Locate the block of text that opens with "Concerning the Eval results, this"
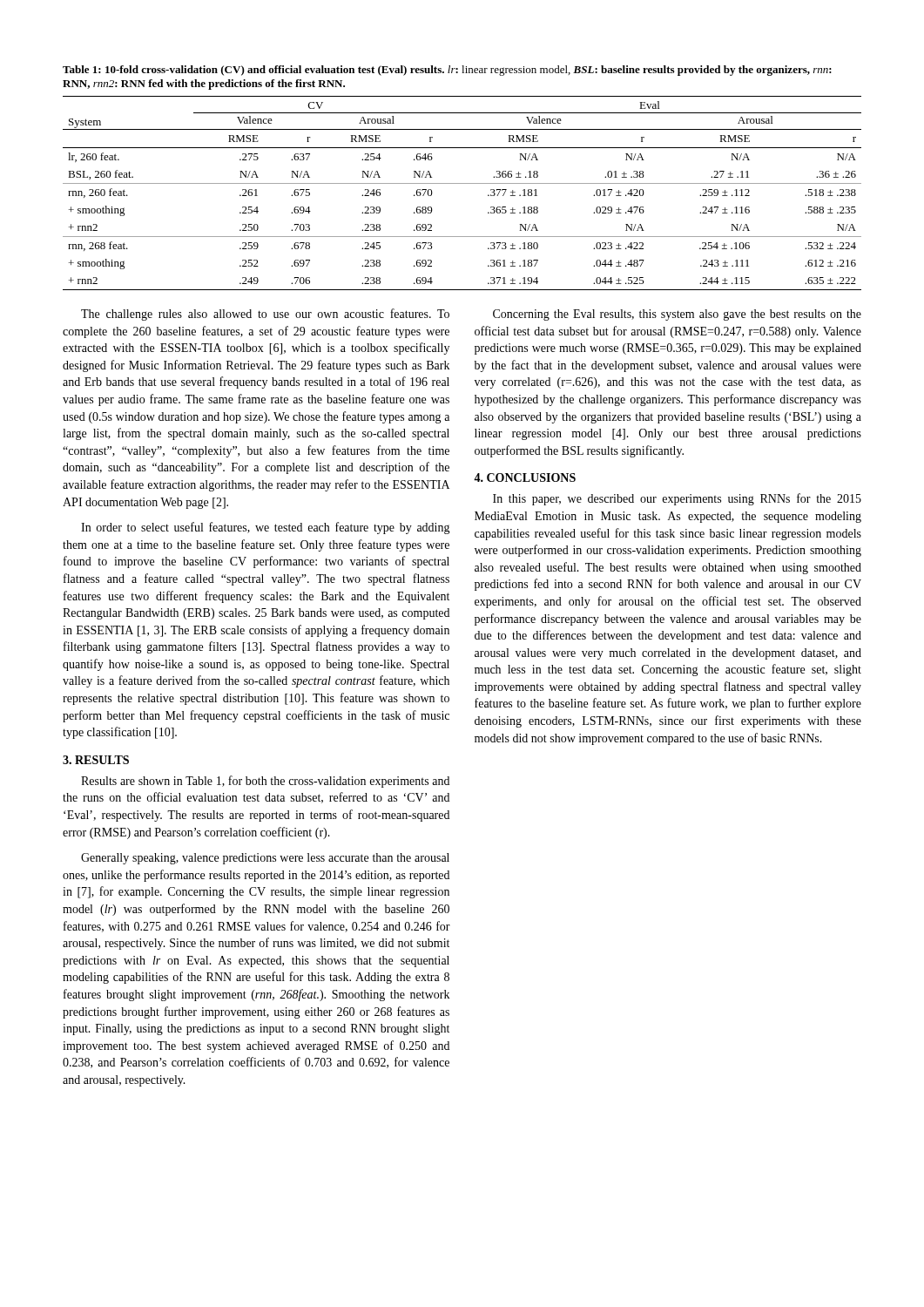The width and height of the screenshot is (924, 1307). pos(668,383)
